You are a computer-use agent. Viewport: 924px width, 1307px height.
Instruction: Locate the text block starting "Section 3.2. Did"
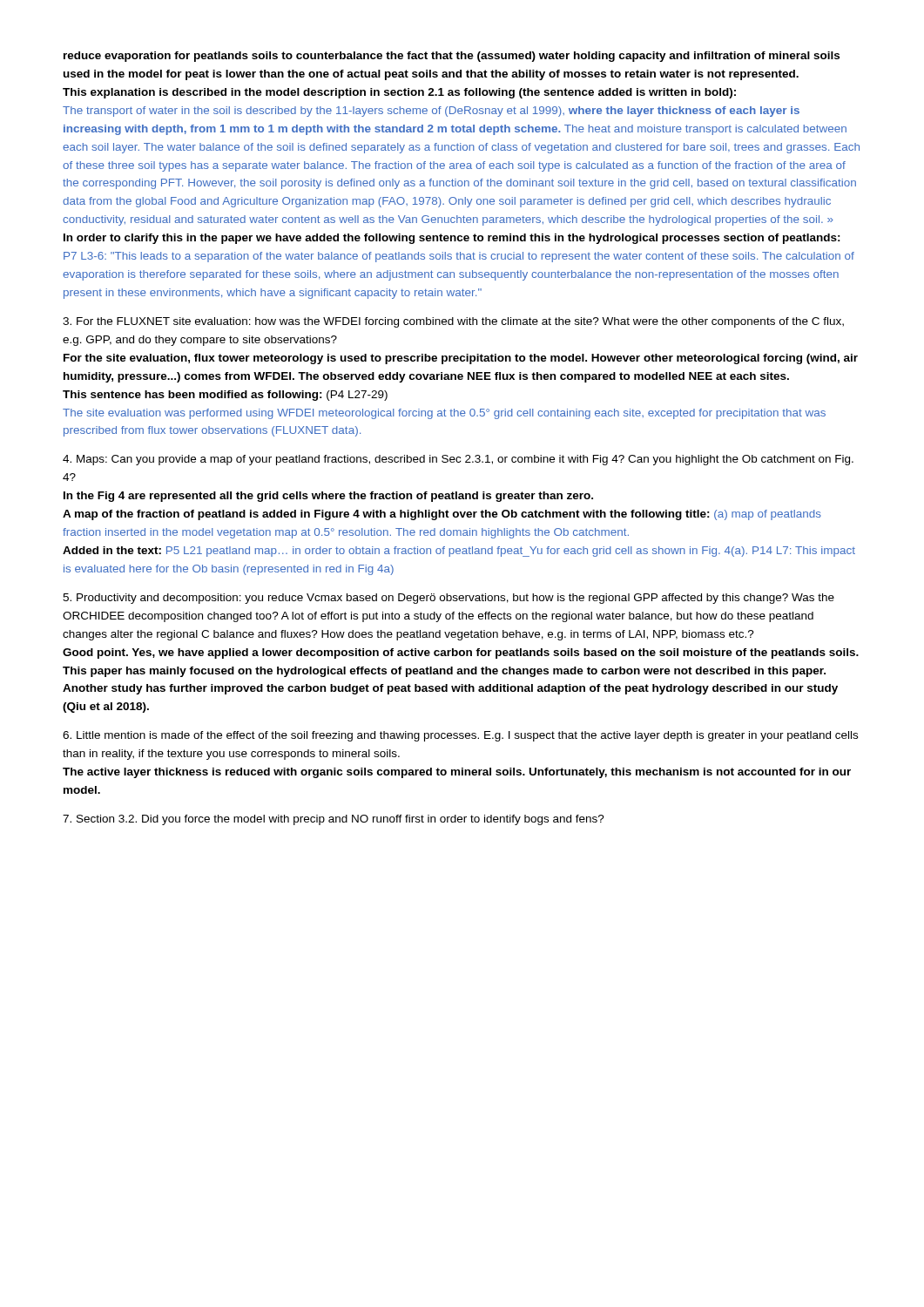[x=462, y=819]
